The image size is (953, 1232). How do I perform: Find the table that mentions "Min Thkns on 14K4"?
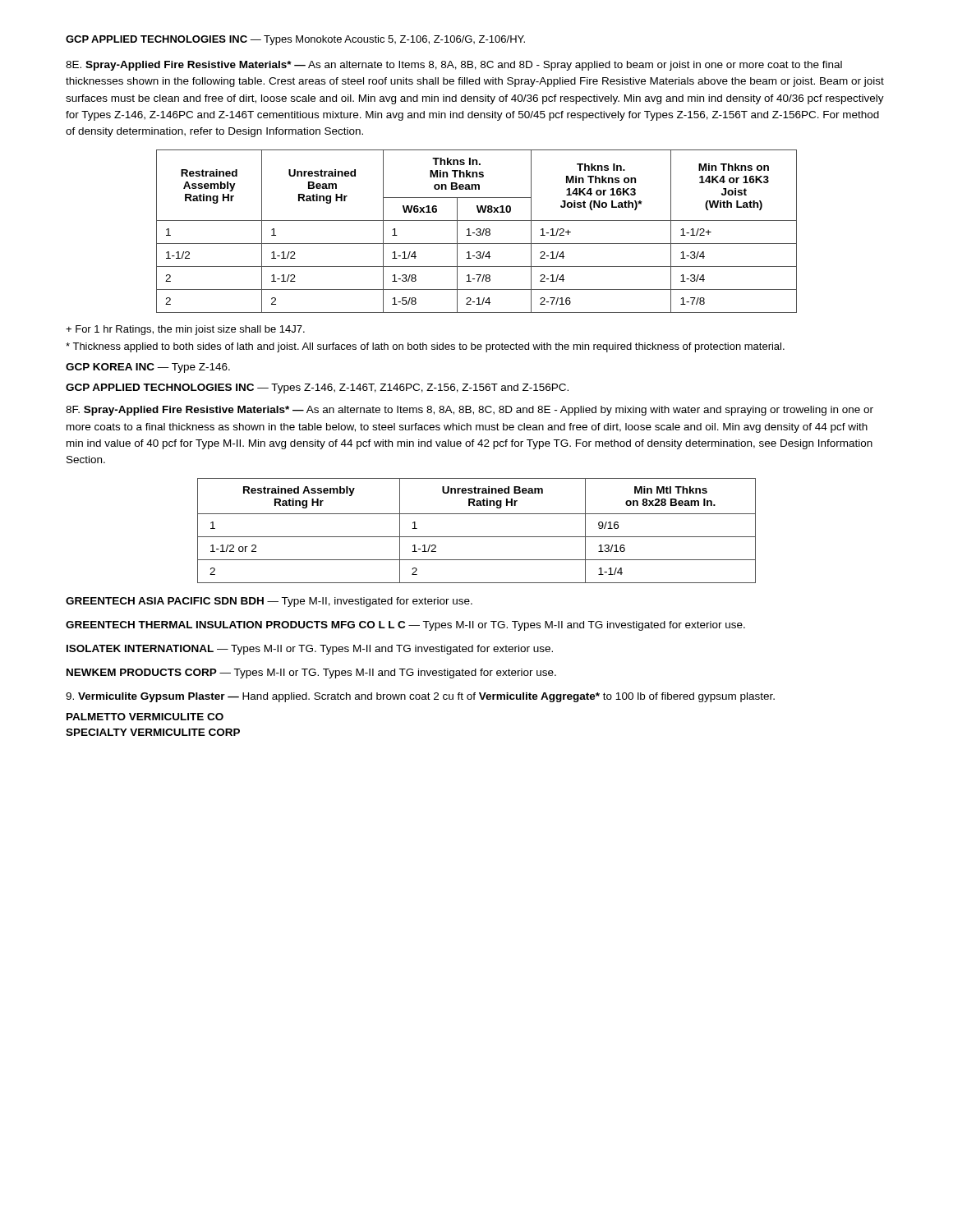coord(476,231)
